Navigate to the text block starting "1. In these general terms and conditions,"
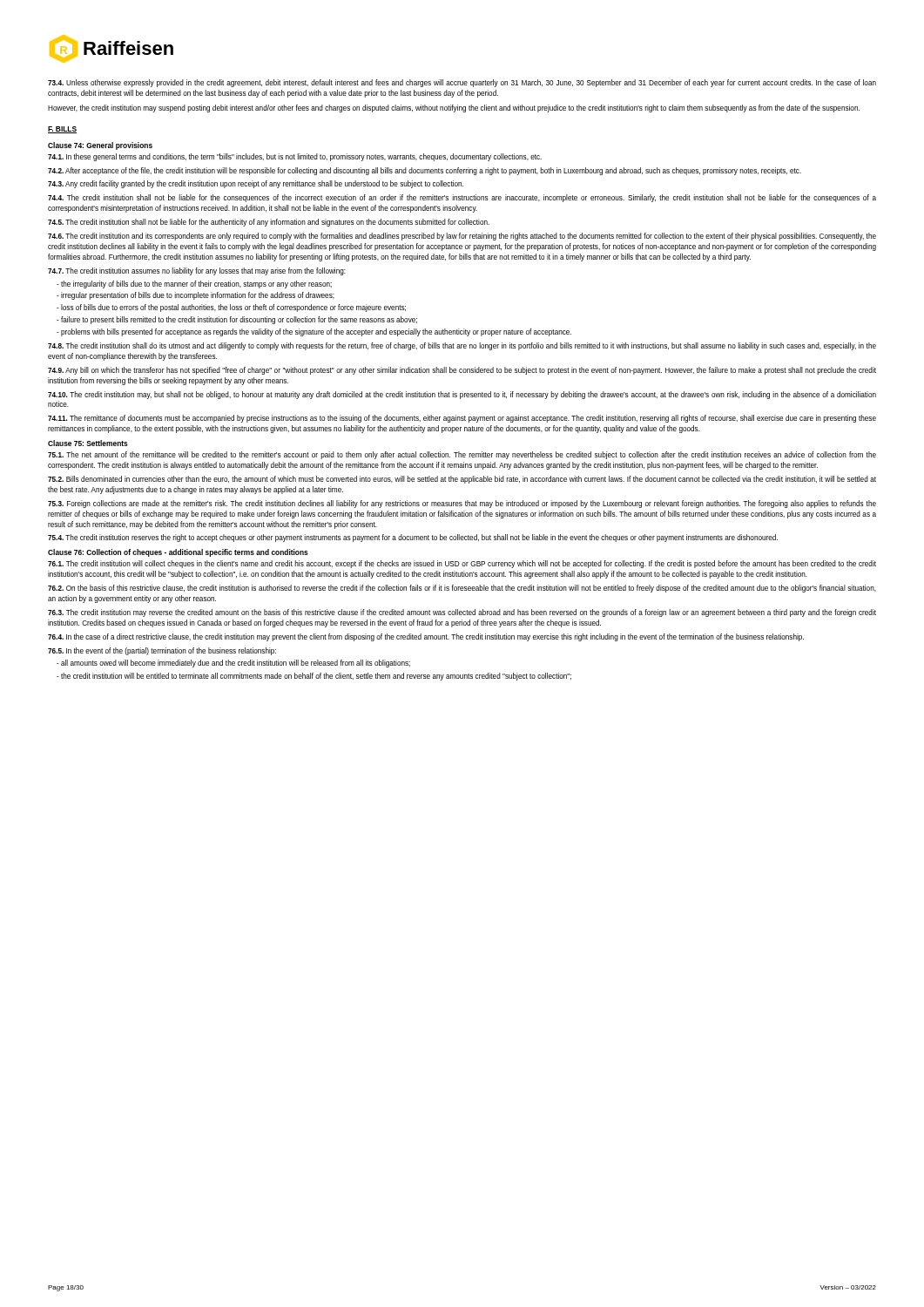 pos(295,157)
